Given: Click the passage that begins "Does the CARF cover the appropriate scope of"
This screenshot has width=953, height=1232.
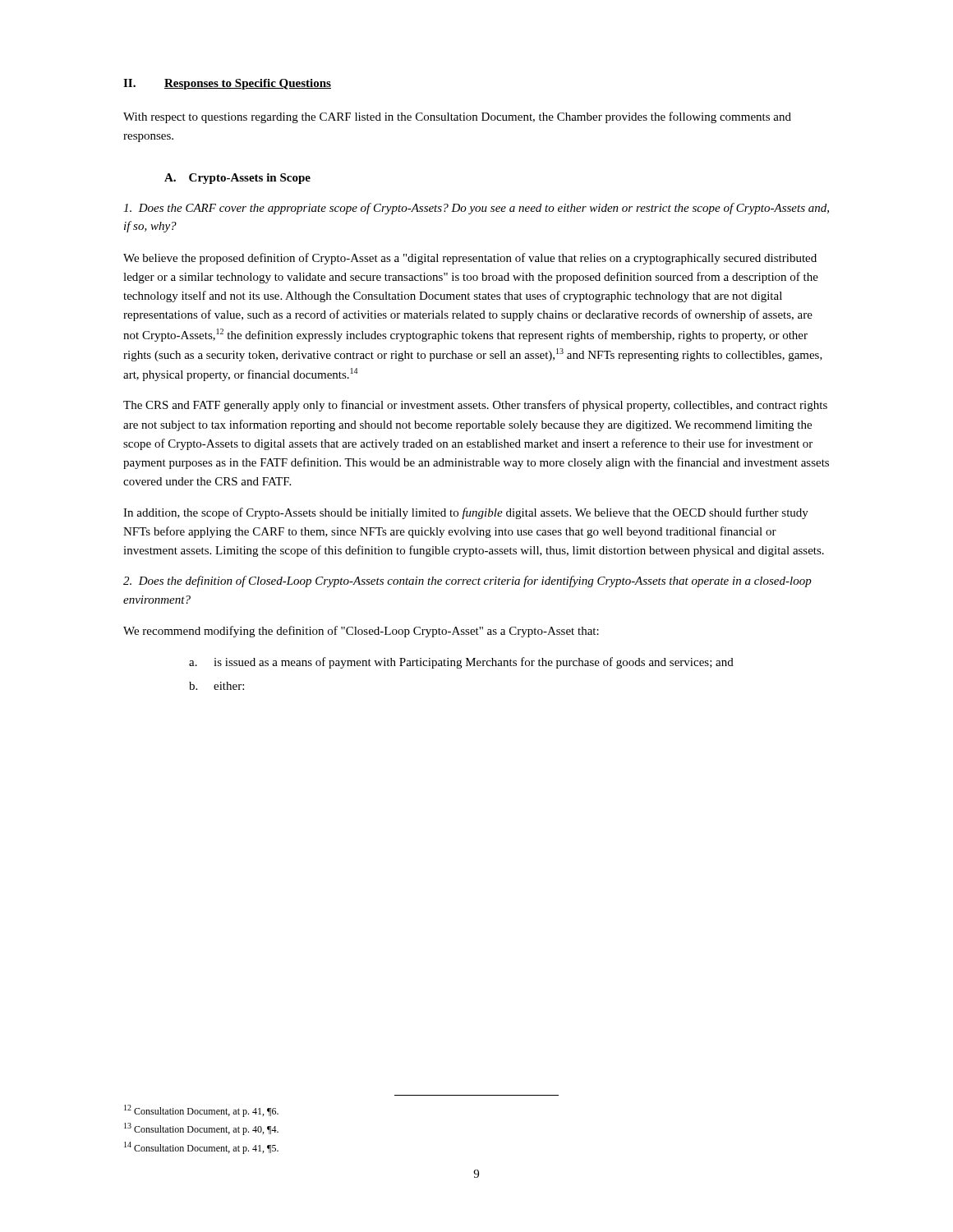Looking at the screenshot, I should (x=476, y=217).
